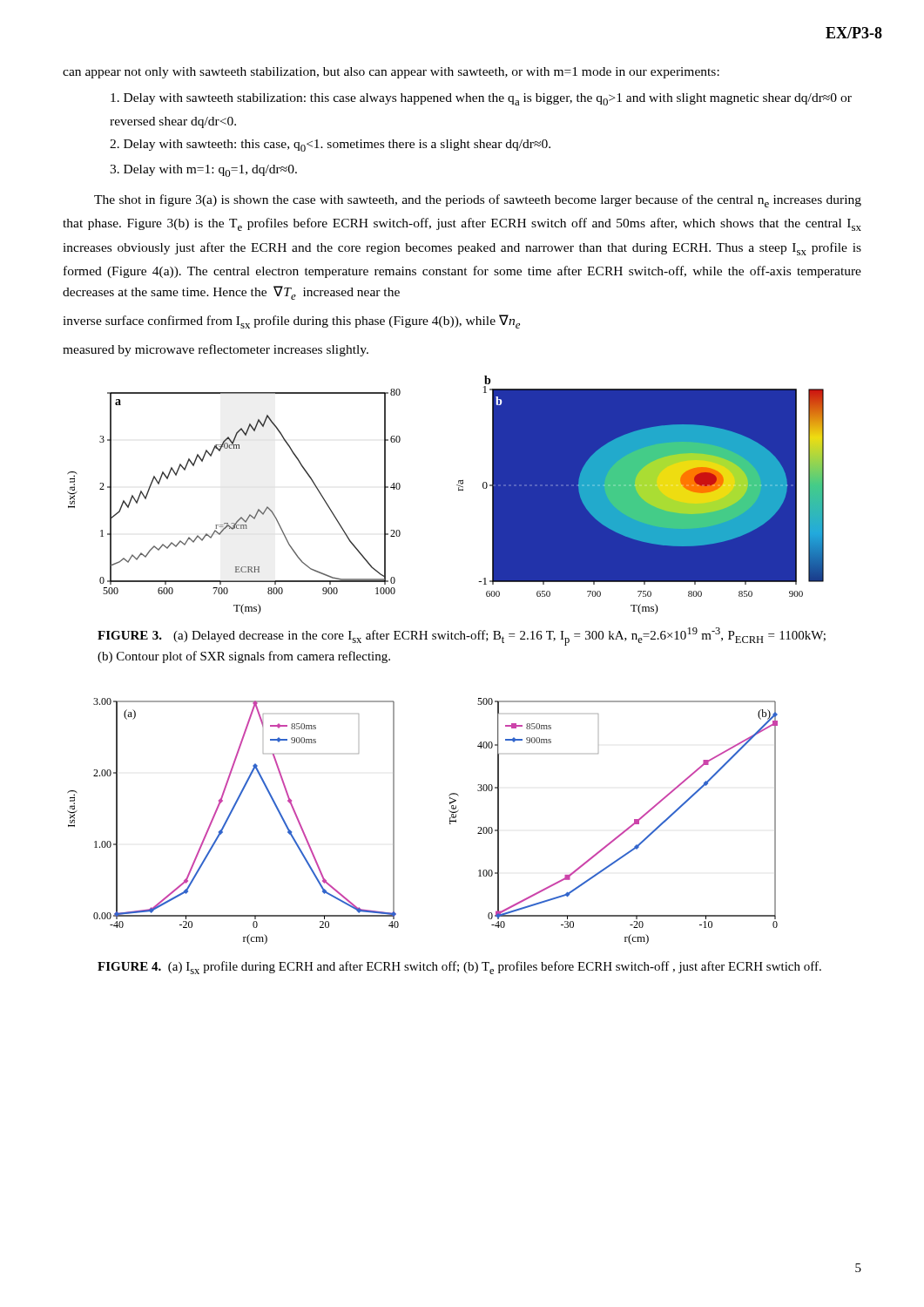Point to the region starting "FIGURE 4. (a) Isx"
Viewport: 924px width, 1307px height.
click(460, 968)
